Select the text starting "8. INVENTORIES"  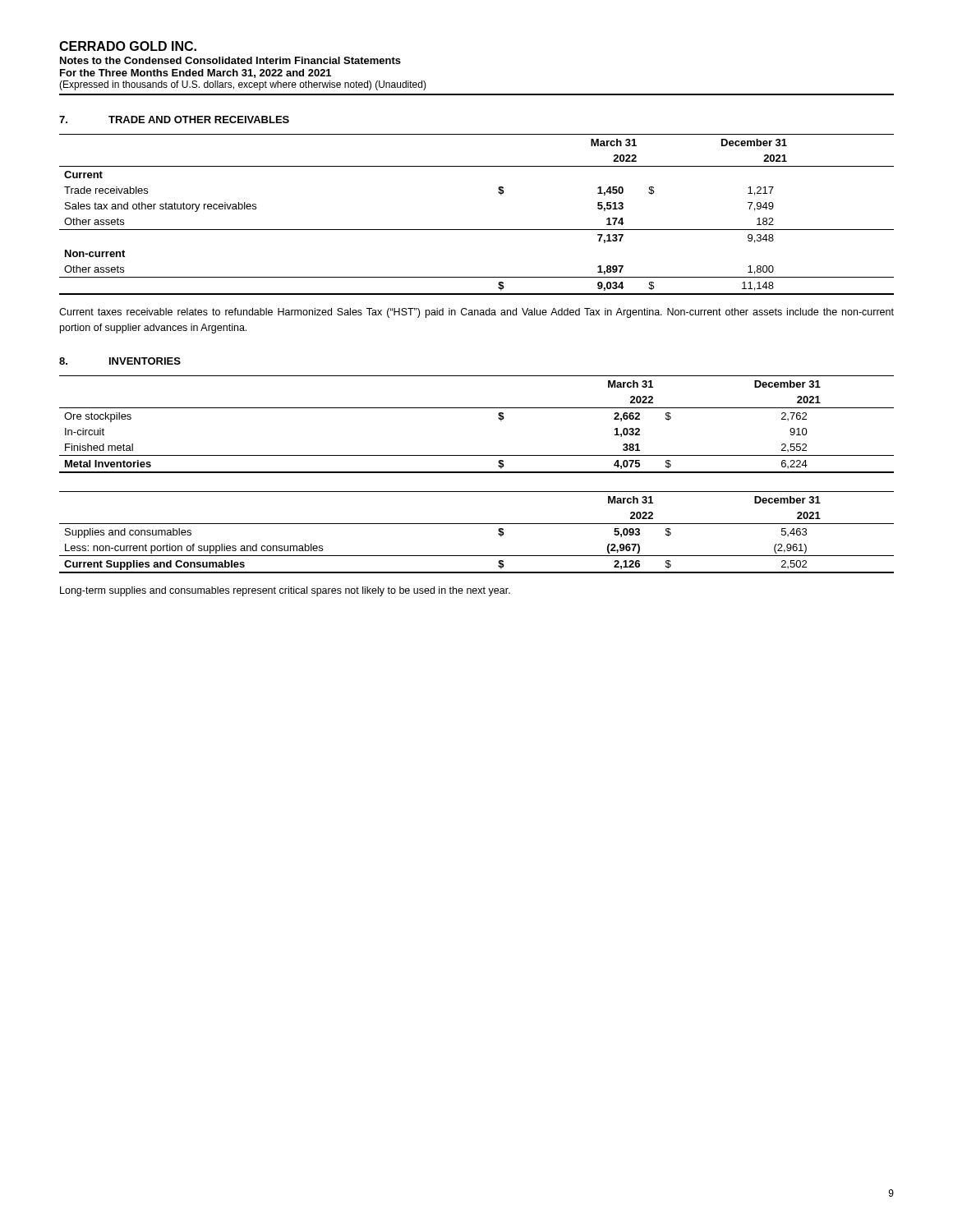(120, 361)
